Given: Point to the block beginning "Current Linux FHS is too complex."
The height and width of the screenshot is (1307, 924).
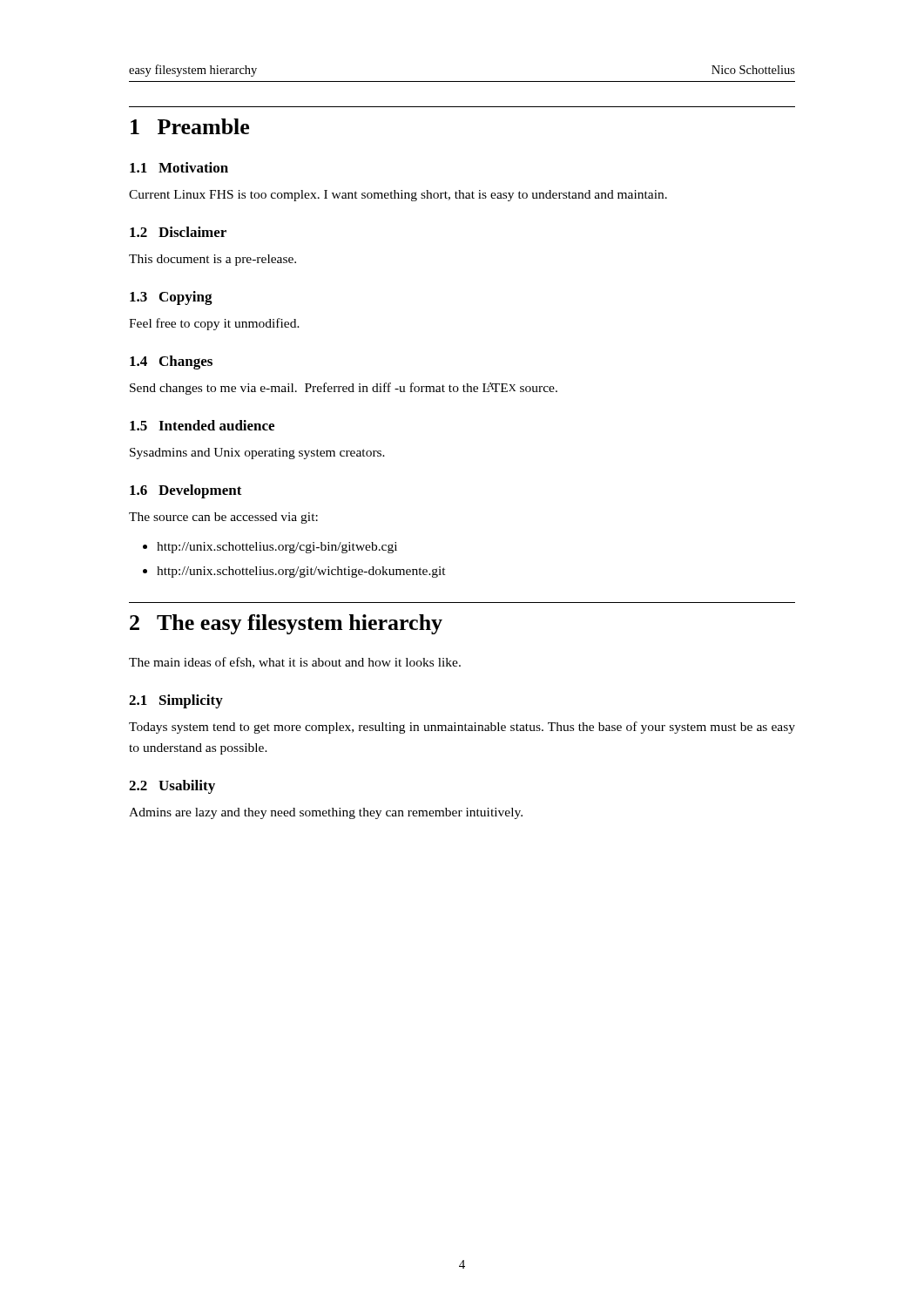Looking at the screenshot, I should [x=462, y=194].
